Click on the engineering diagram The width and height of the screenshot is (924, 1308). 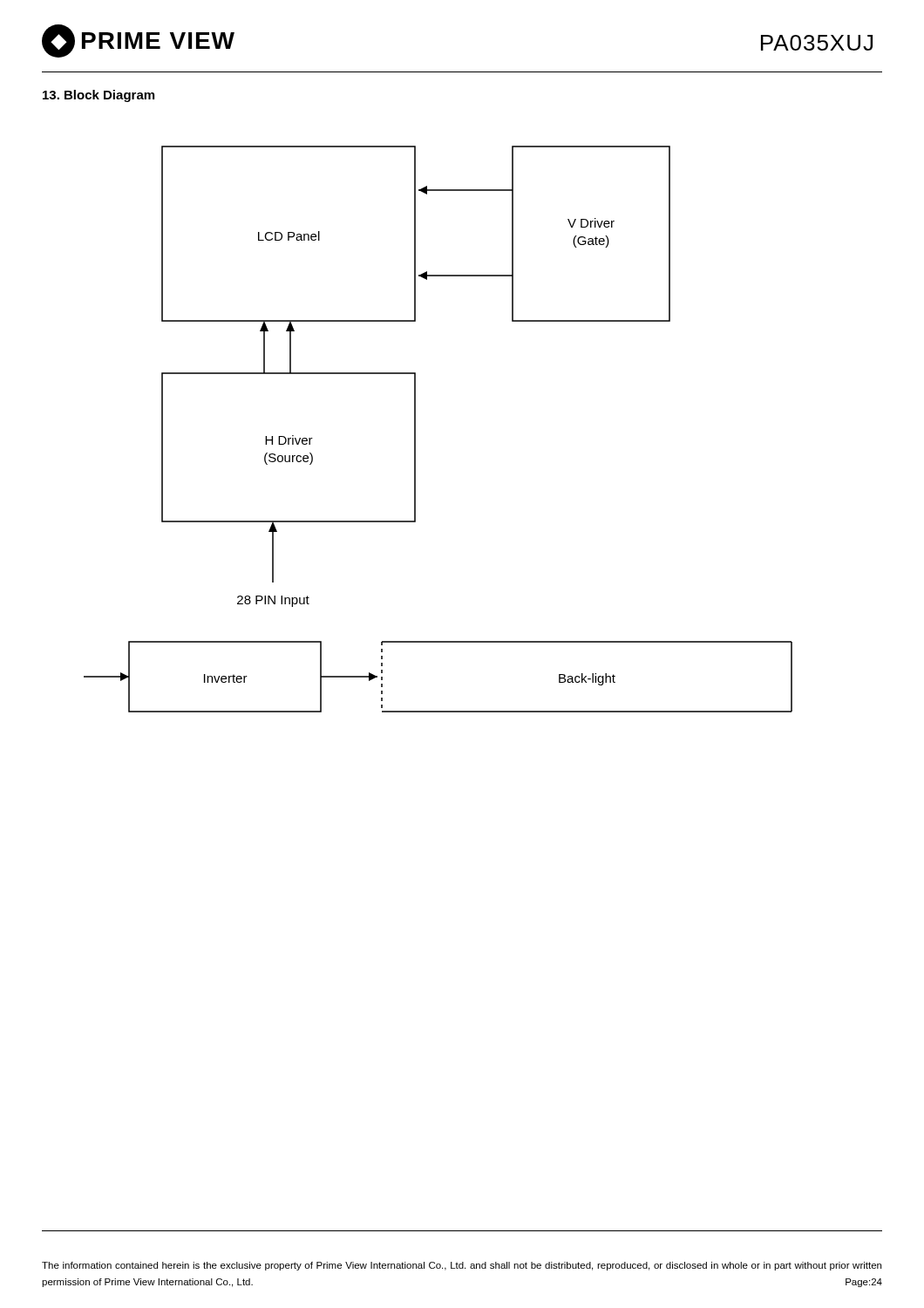(462, 426)
